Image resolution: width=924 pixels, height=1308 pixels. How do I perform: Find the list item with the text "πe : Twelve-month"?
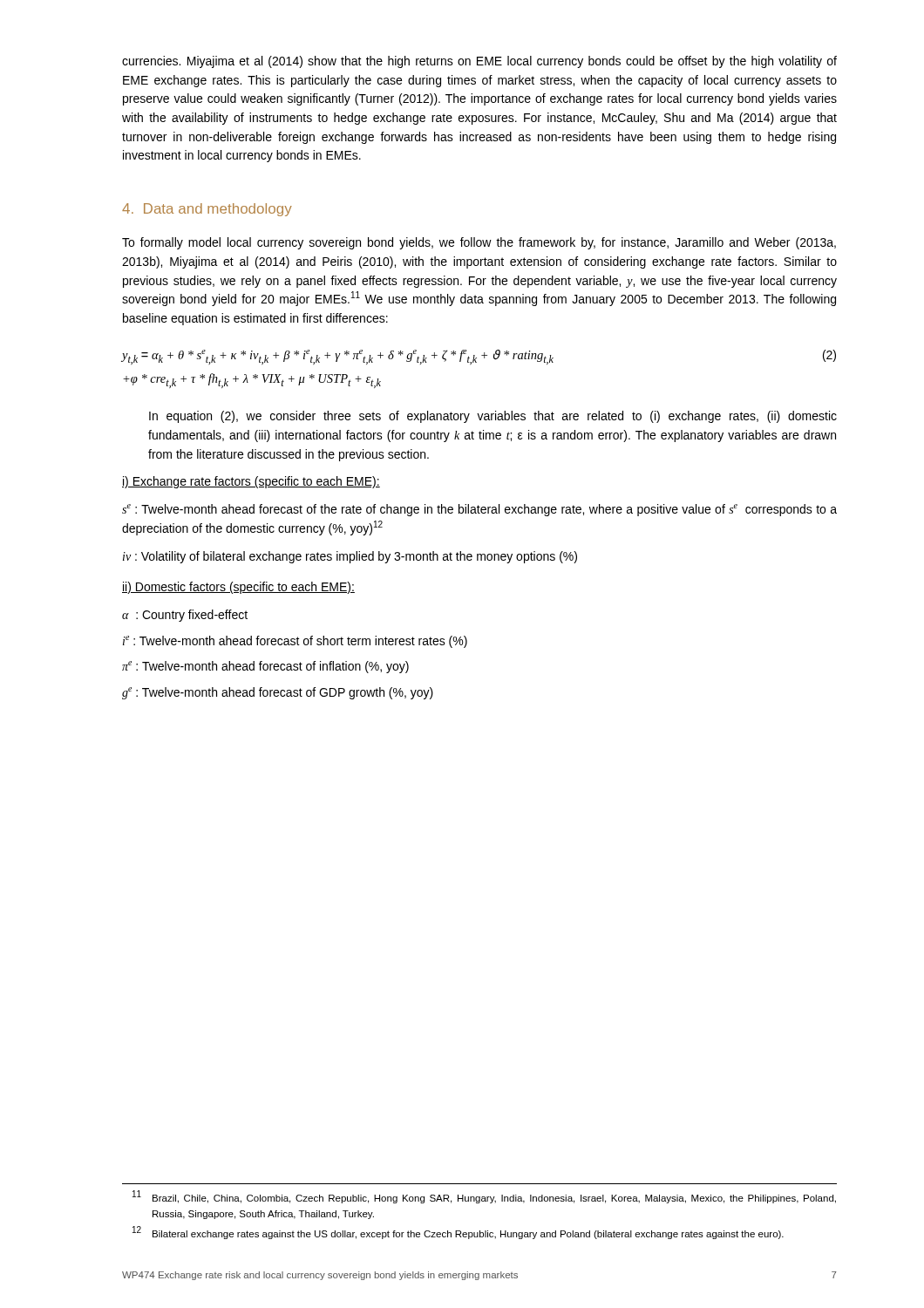pyautogui.click(x=265, y=667)
